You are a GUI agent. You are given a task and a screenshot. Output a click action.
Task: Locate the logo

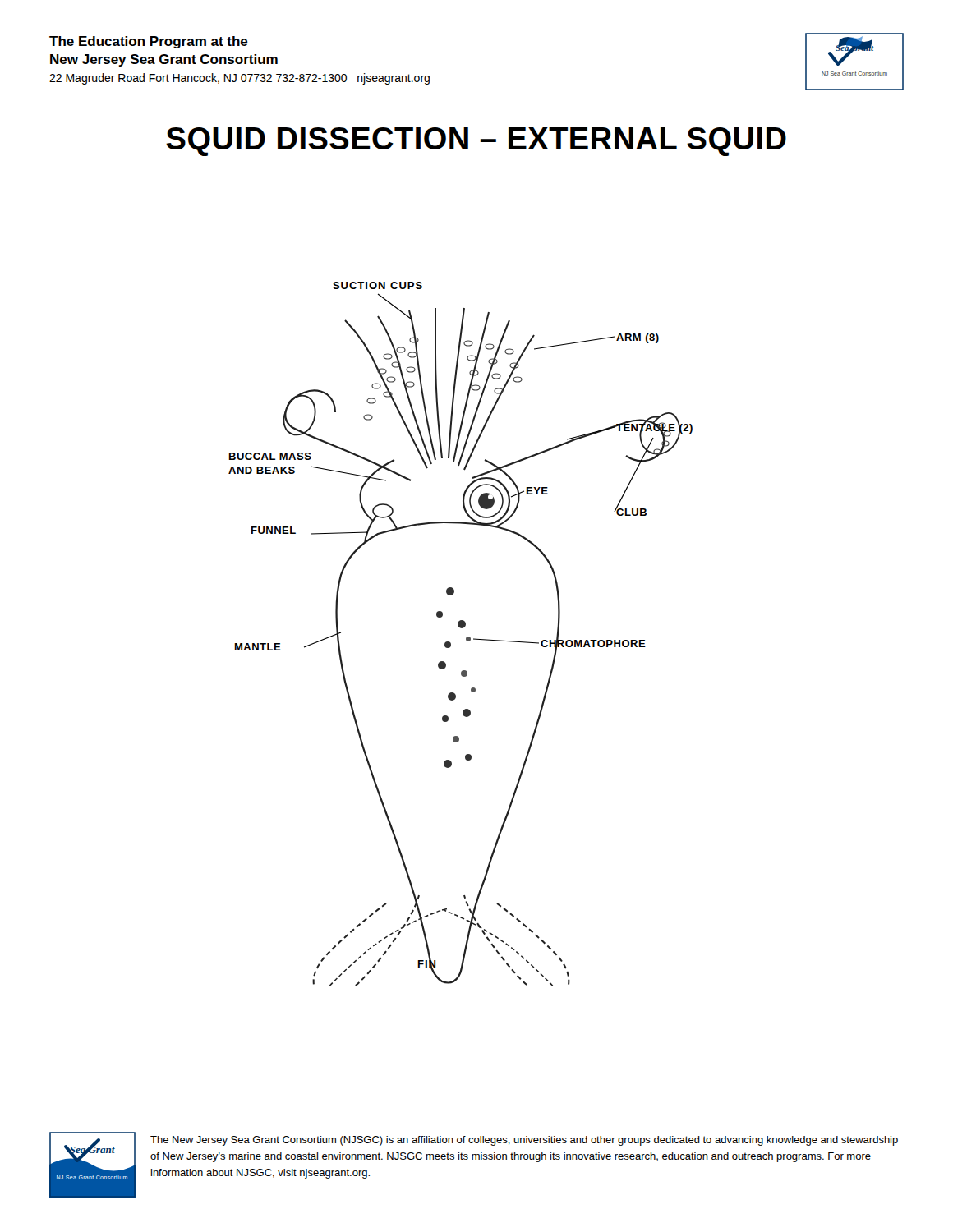92,1166
